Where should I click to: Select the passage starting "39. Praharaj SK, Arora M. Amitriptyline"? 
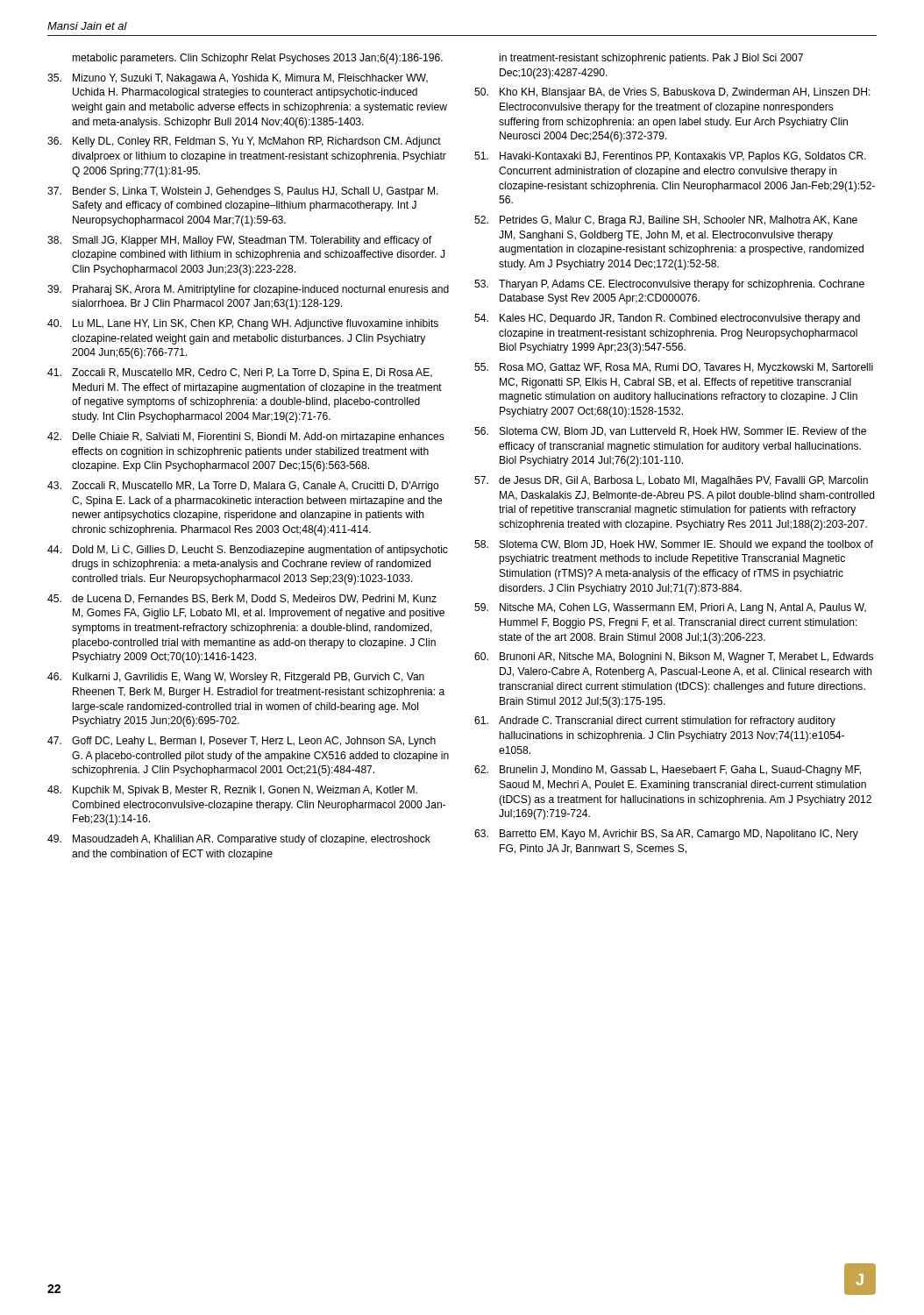249,297
